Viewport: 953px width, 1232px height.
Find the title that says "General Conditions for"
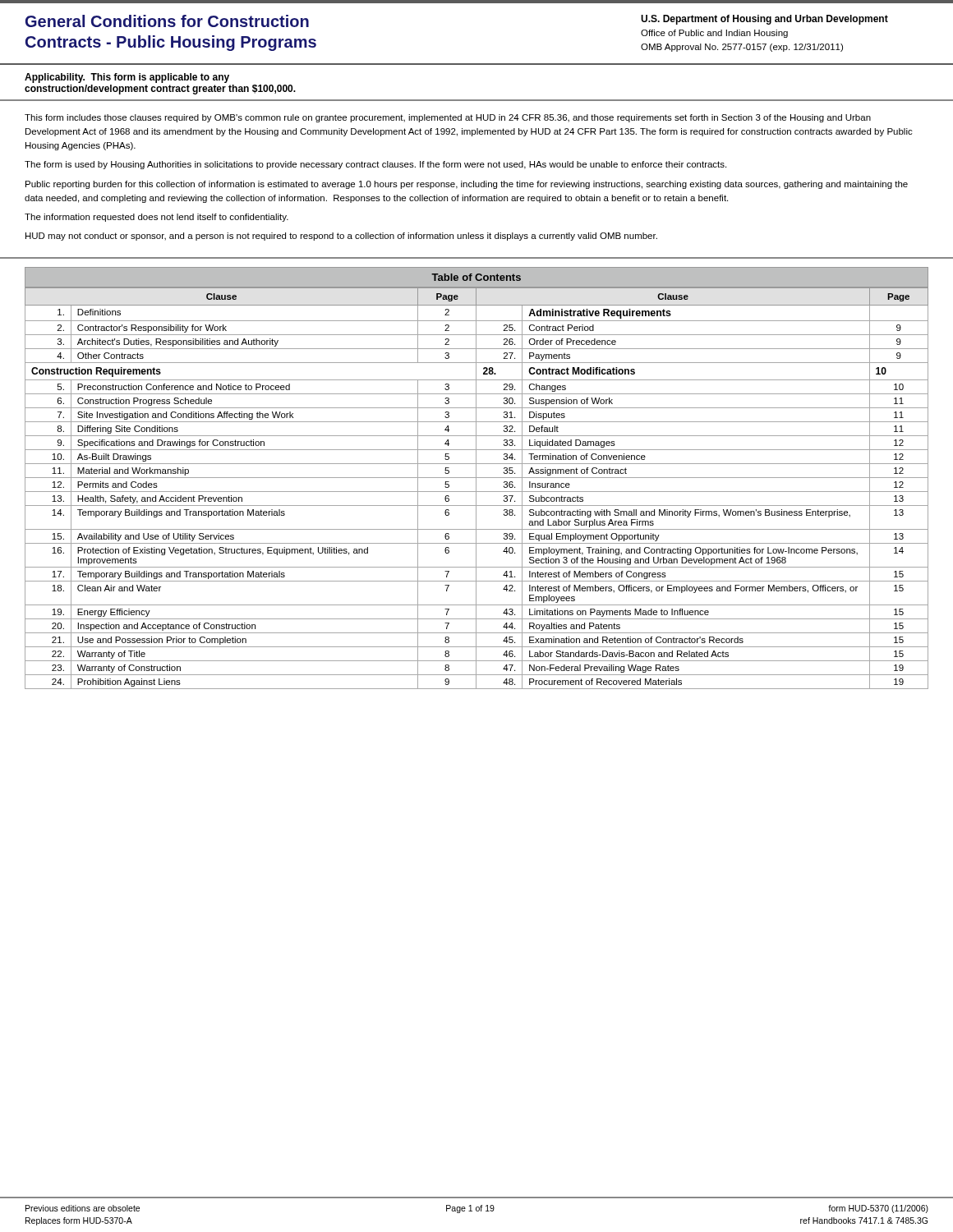click(171, 22)
